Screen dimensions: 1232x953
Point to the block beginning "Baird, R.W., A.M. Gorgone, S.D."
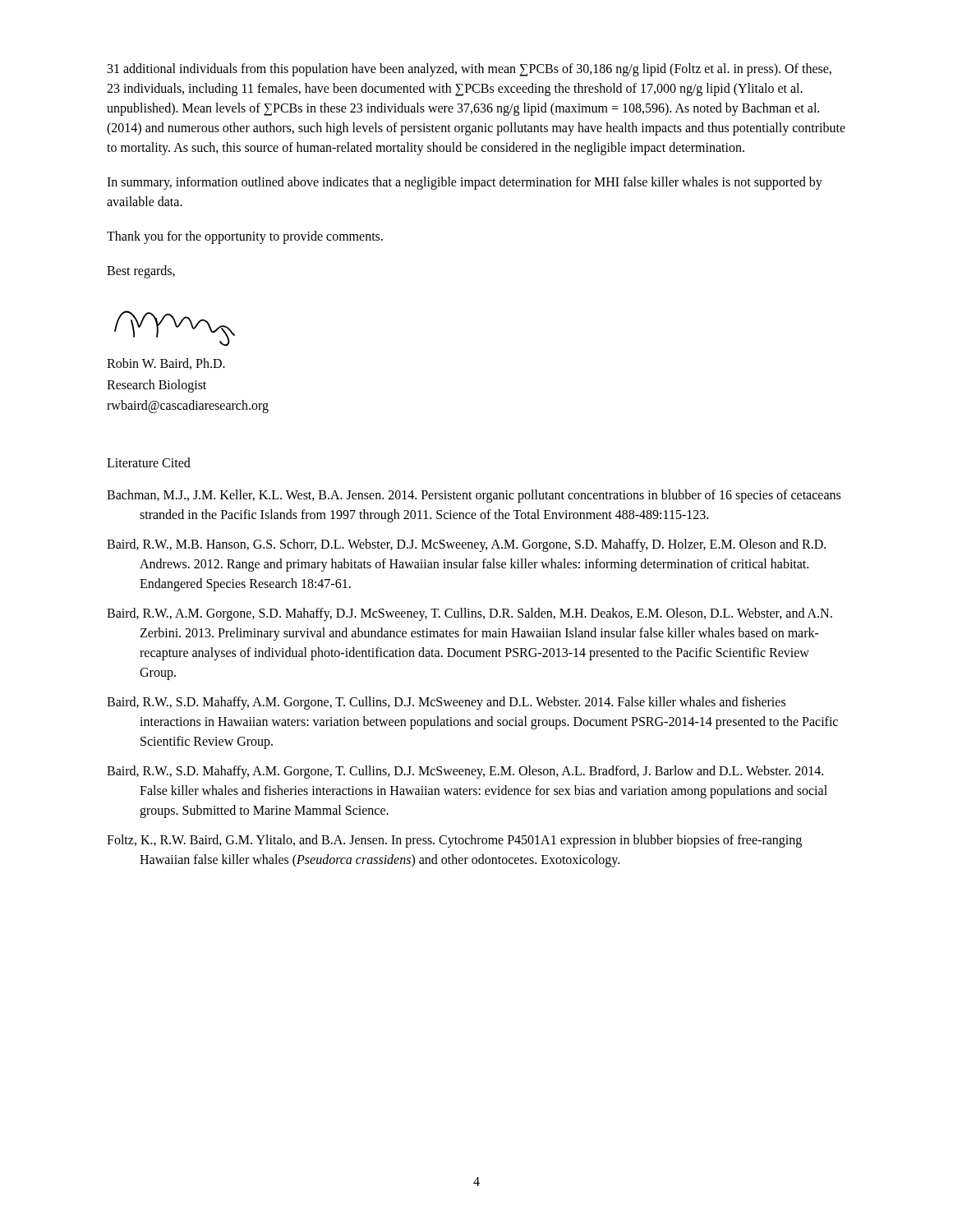coord(470,643)
